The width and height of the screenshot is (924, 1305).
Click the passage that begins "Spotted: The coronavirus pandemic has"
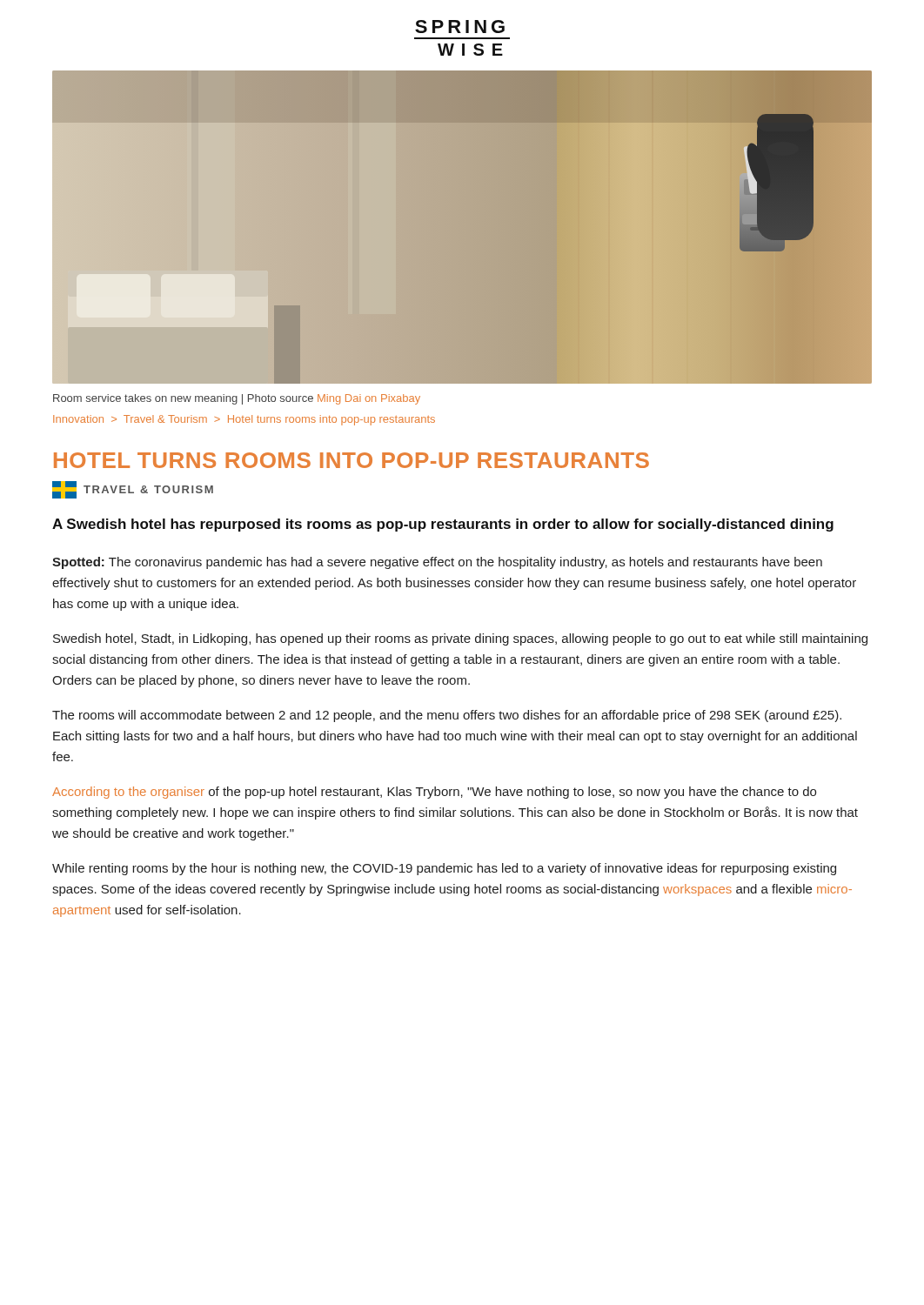point(454,582)
